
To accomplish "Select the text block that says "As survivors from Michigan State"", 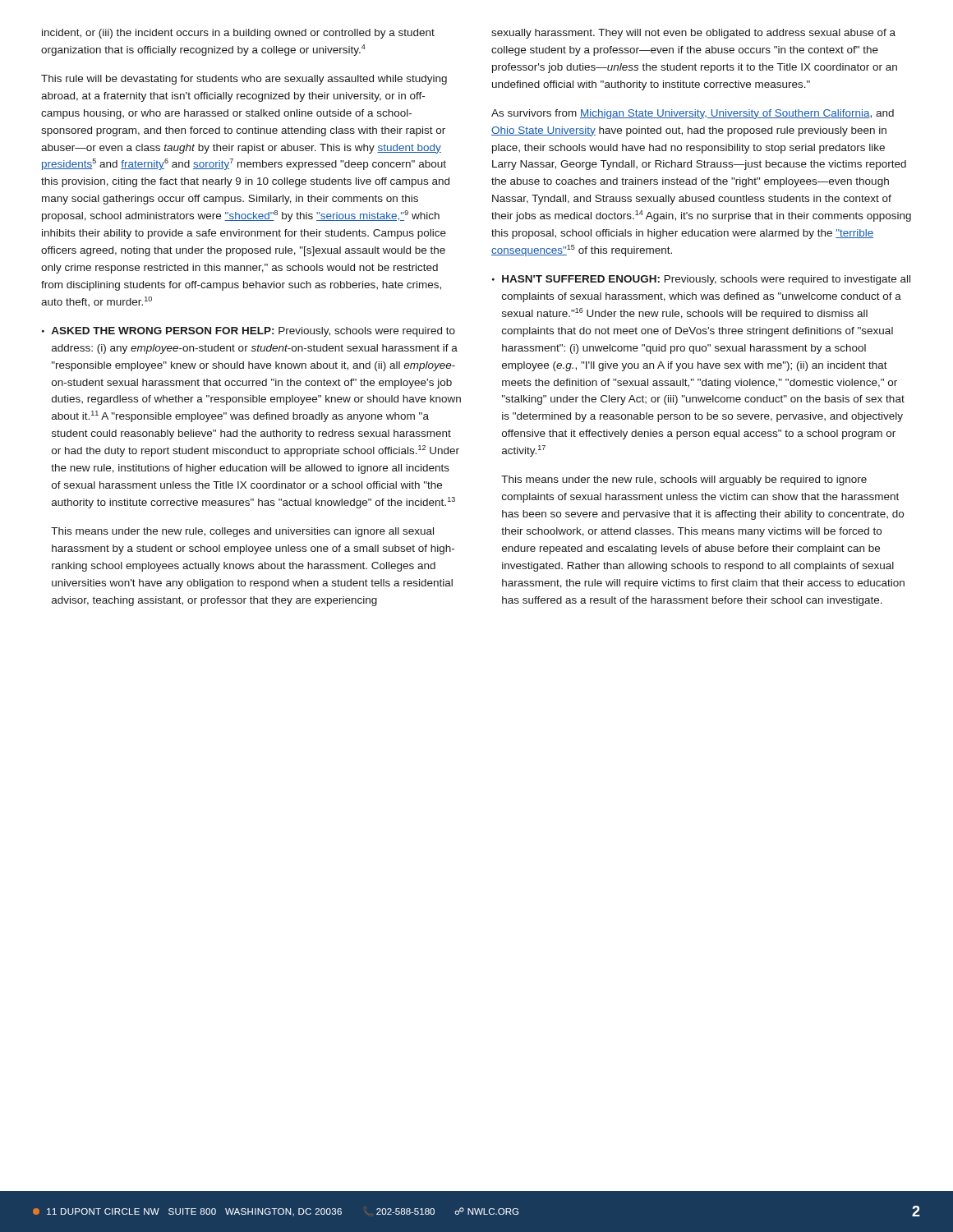I will (702, 182).
